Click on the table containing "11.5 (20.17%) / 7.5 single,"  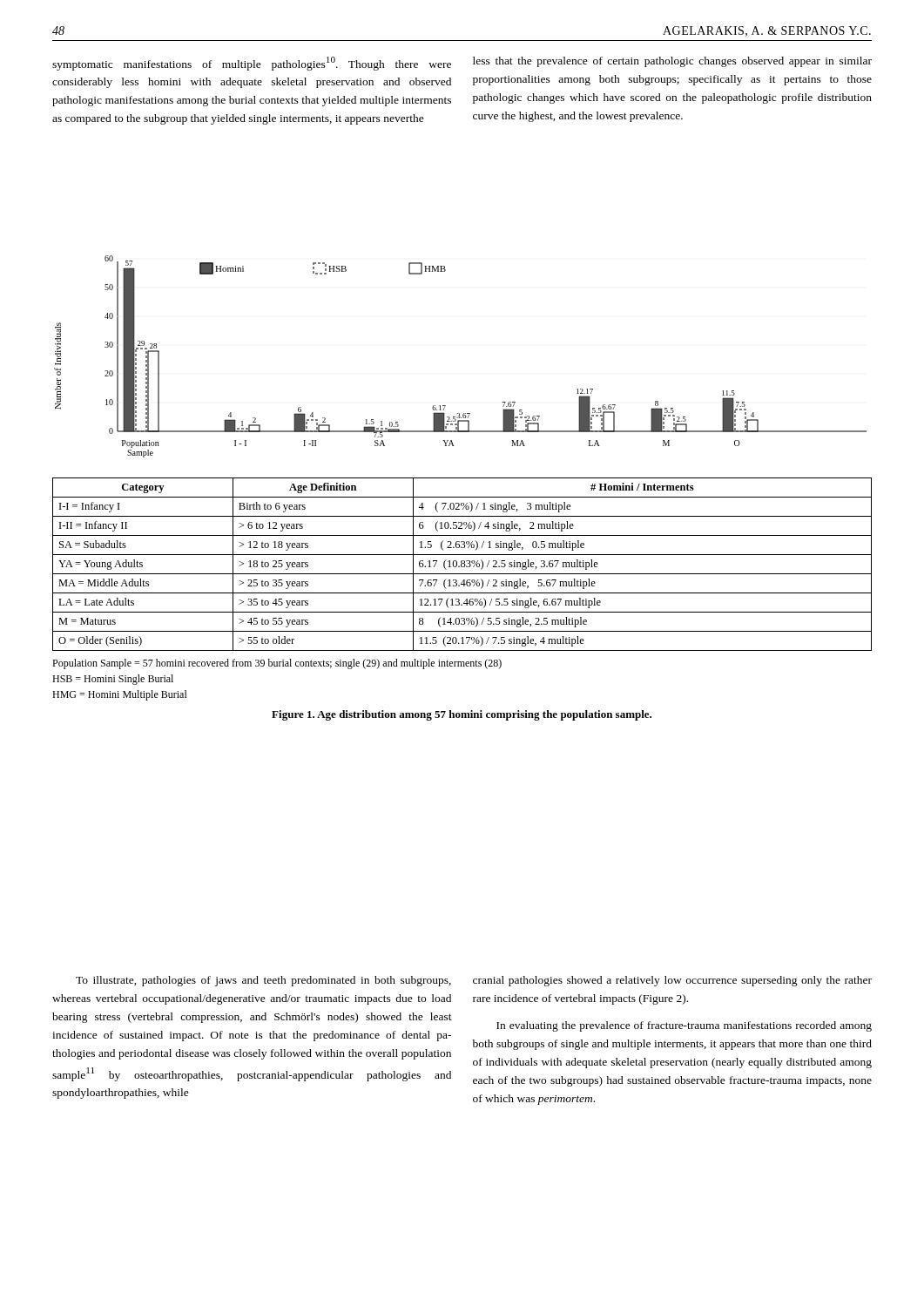point(462,564)
